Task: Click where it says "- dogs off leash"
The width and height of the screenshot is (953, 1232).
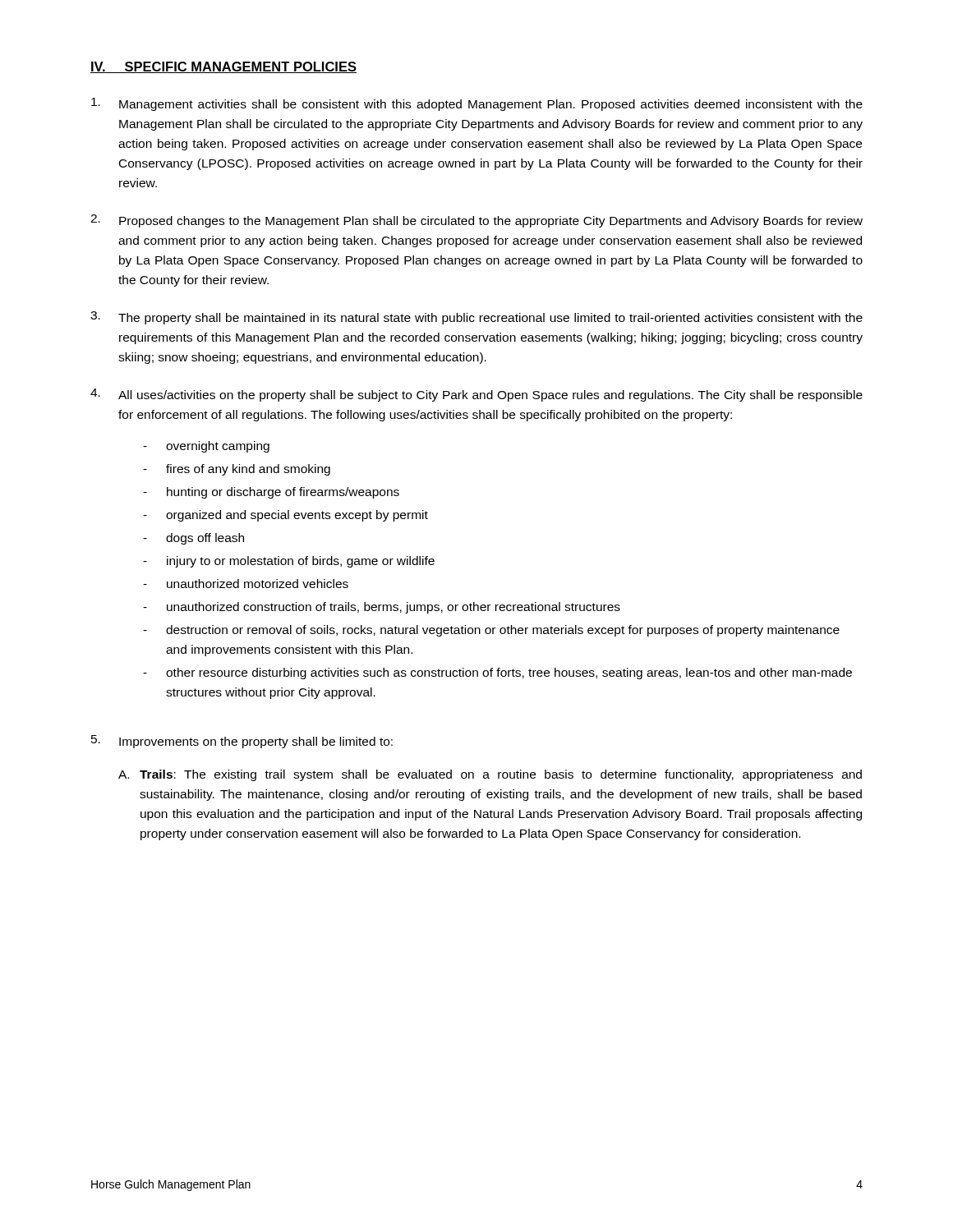Action: [193, 539]
